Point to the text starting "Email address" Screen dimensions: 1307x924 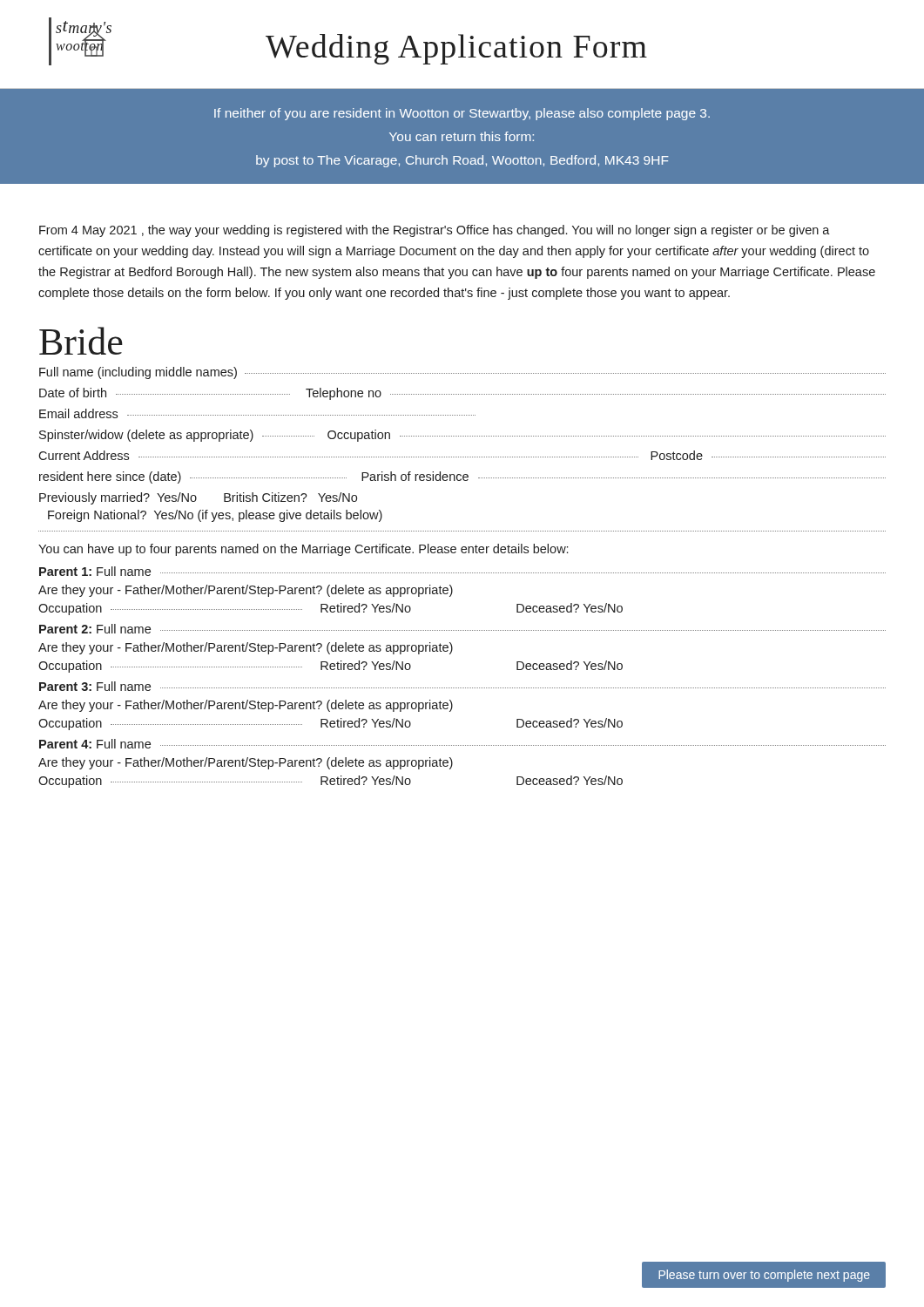pos(257,414)
